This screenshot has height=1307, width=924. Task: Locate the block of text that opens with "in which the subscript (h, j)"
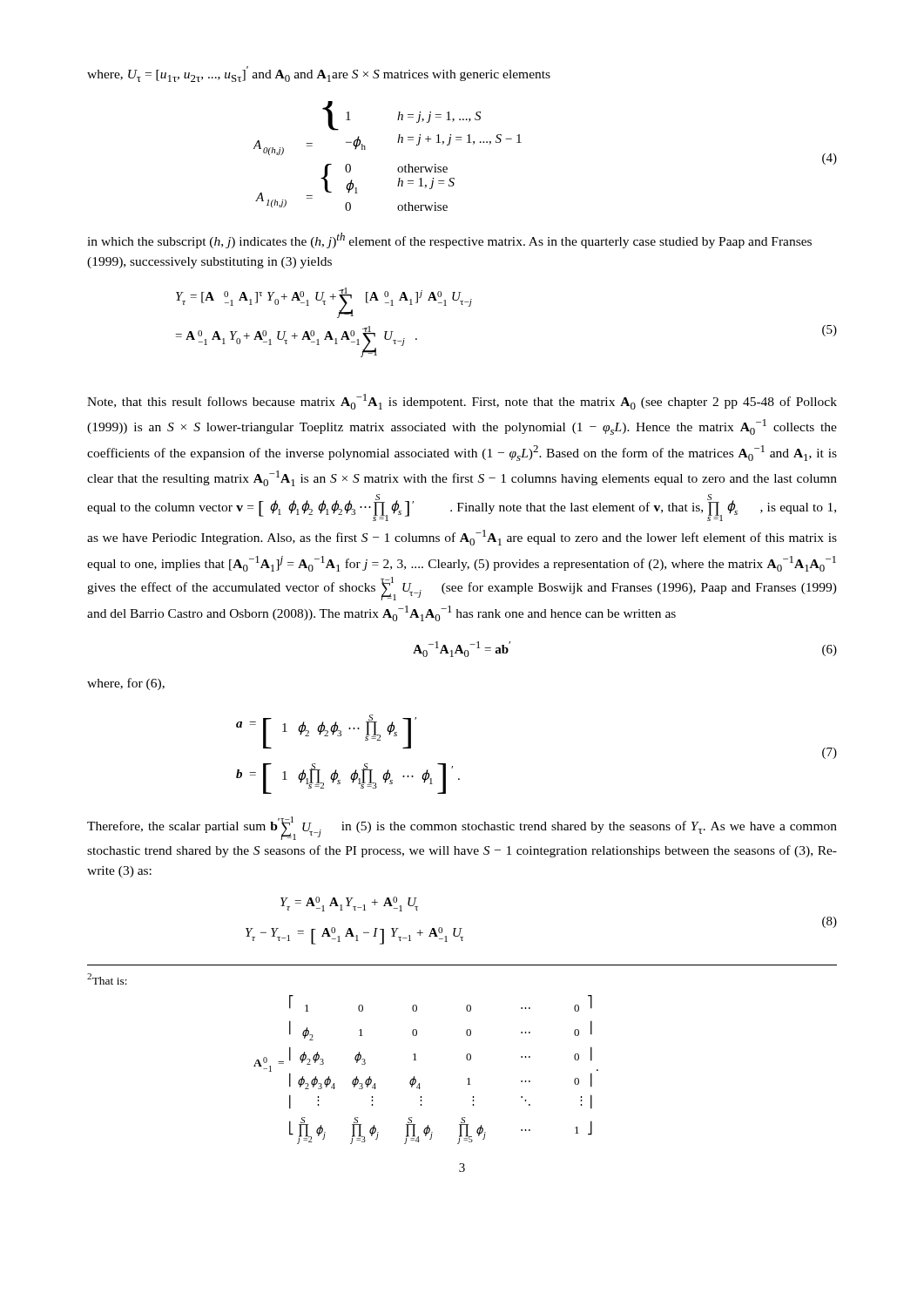coord(450,249)
